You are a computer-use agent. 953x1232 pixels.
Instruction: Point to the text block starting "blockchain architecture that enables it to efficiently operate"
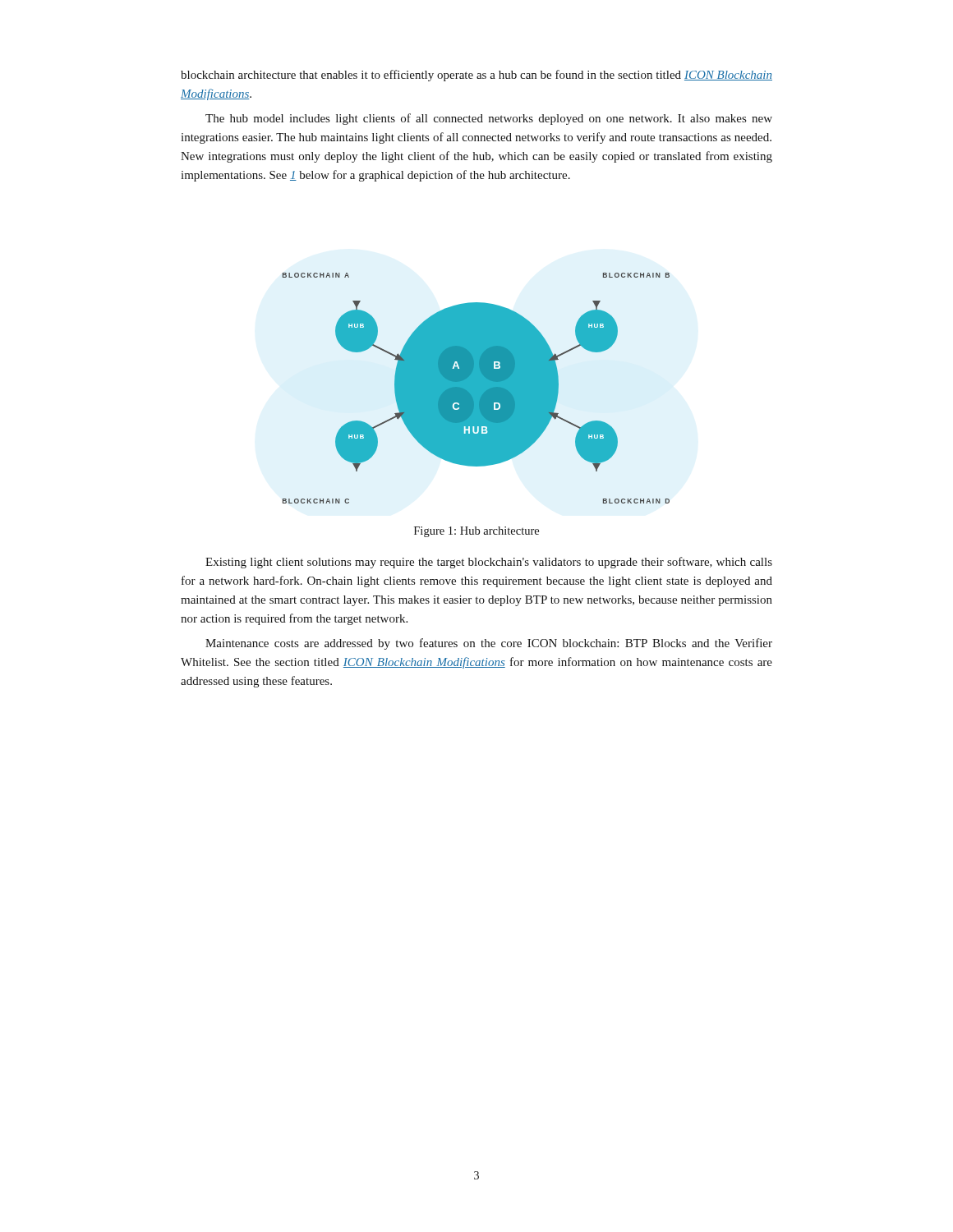pyautogui.click(x=476, y=125)
